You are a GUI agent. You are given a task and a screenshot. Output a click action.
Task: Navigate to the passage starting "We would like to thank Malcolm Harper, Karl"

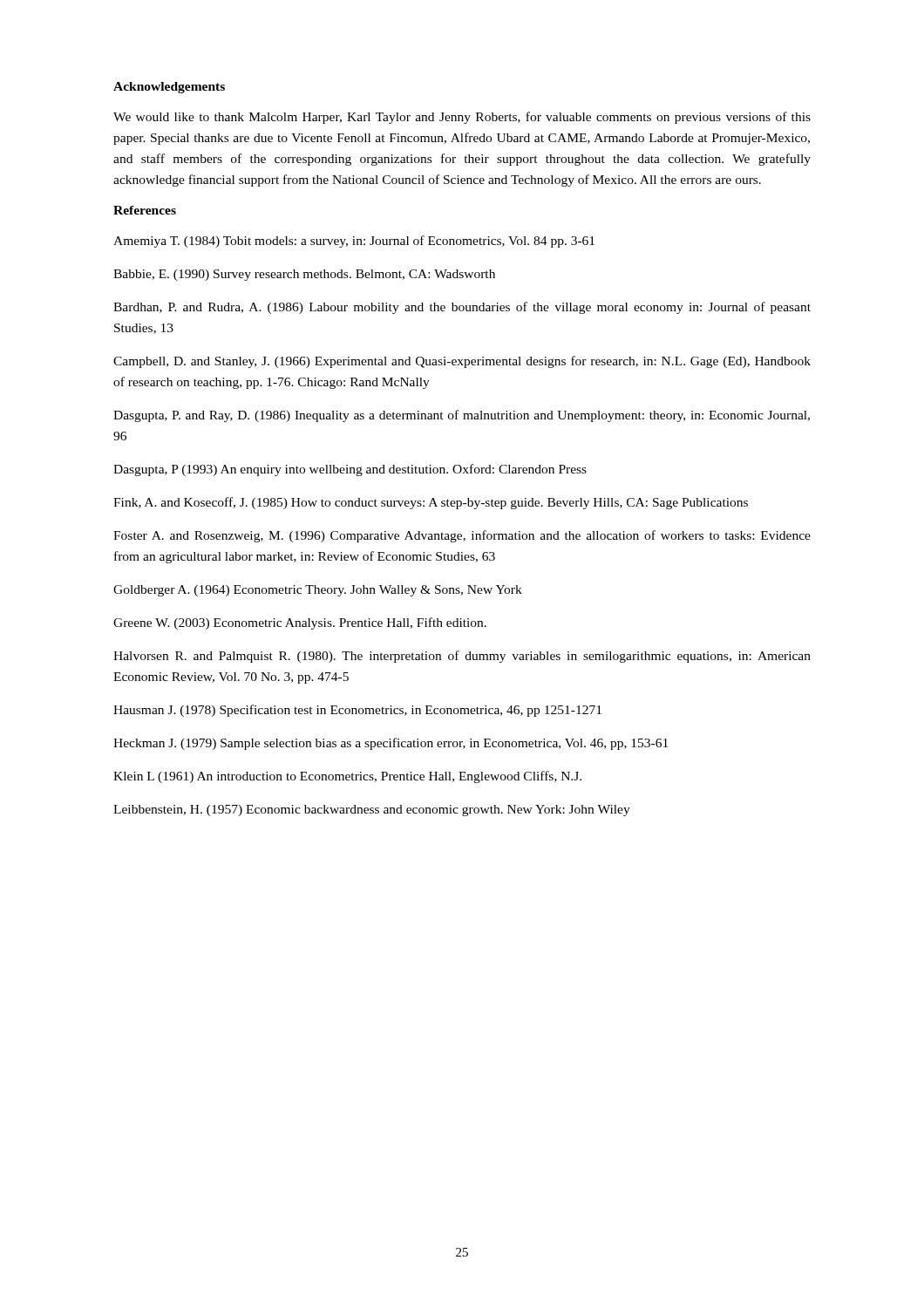click(x=462, y=148)
